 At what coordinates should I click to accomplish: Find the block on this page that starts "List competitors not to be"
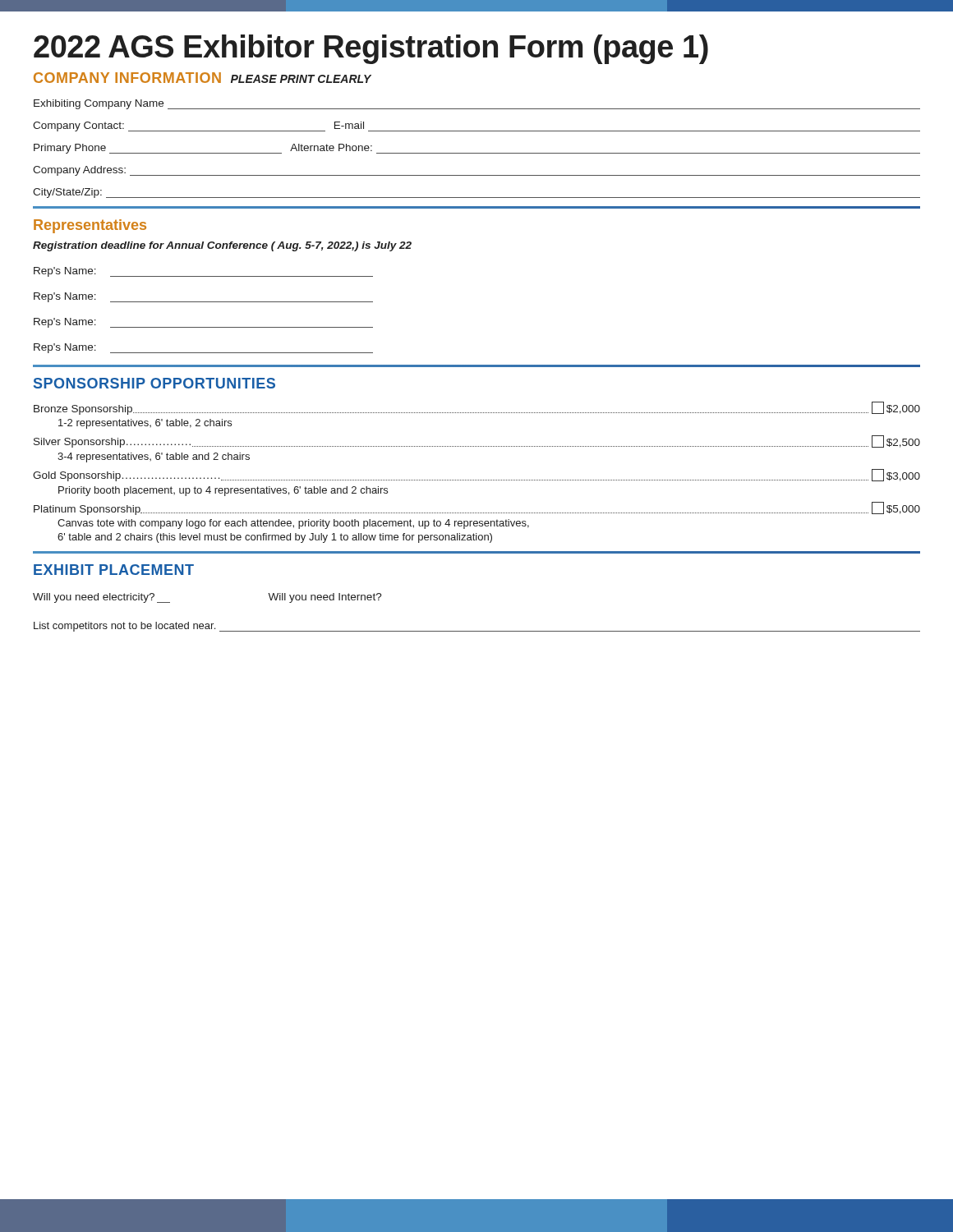tap(476, 625)
